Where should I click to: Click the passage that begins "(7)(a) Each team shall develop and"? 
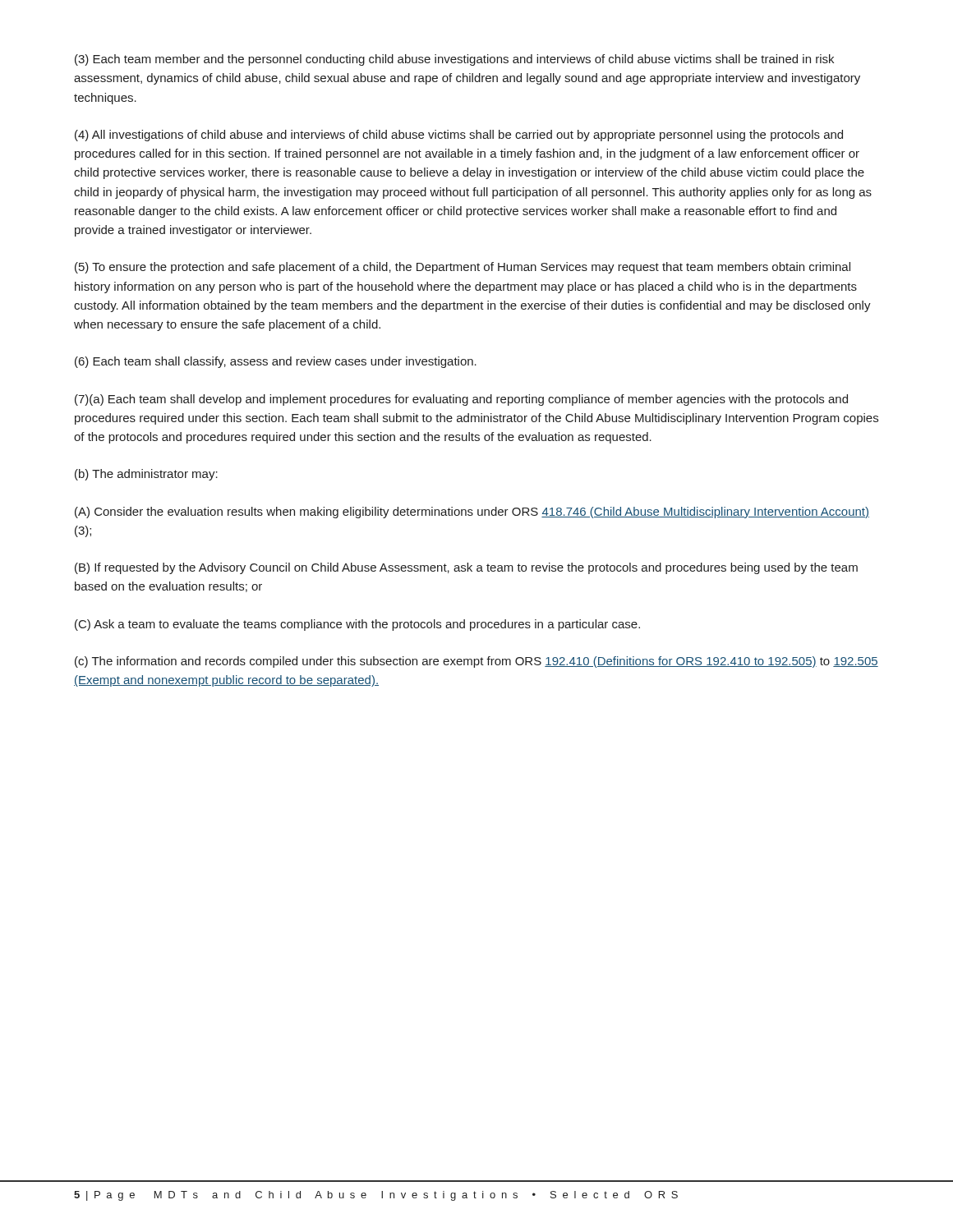[x=476, y=417]
